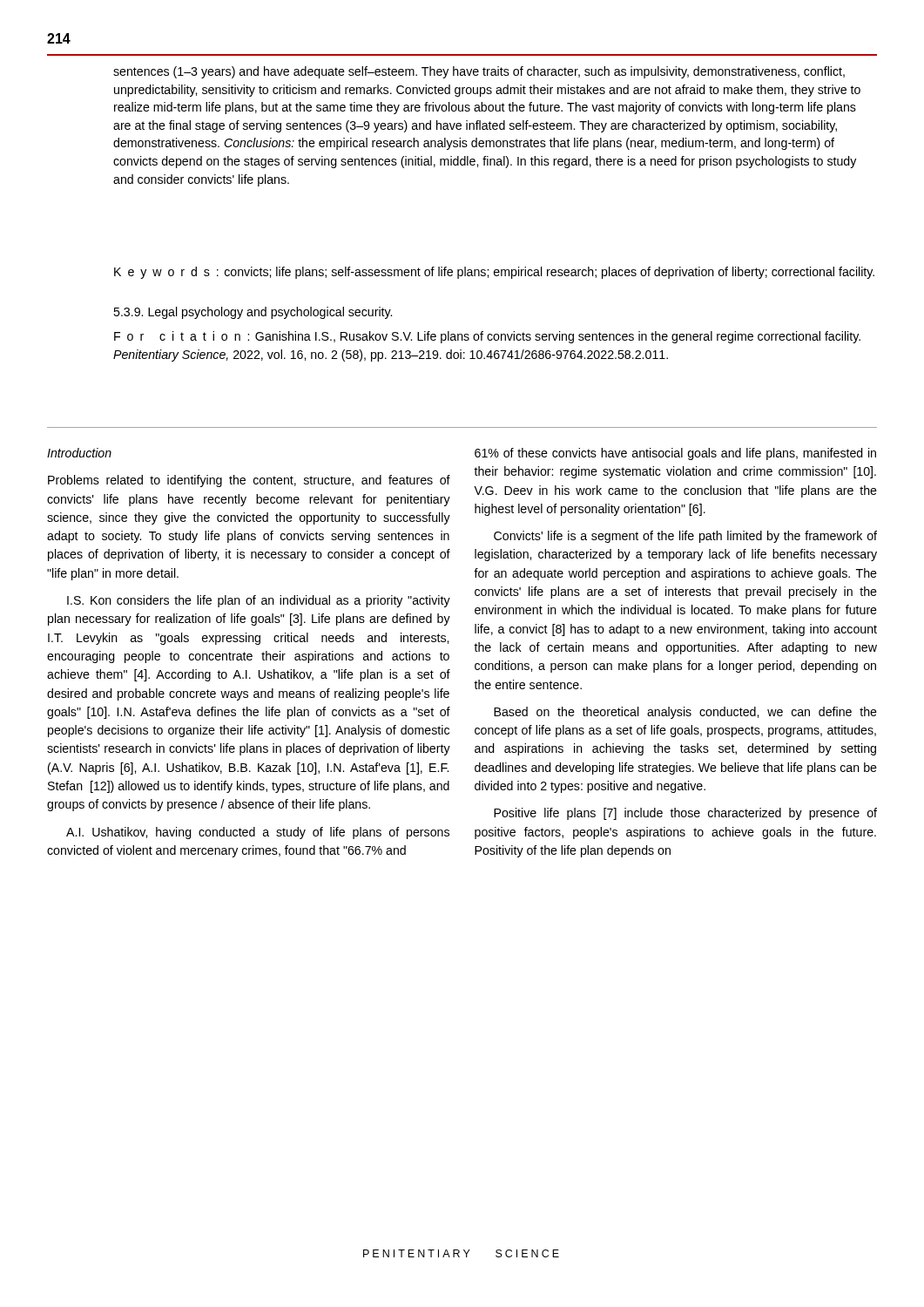This screenshot has width=924, height=1307.
Task: Point to the text block starting "3.9. Legal psychology and psychological security."
Action: coord(253,312)
